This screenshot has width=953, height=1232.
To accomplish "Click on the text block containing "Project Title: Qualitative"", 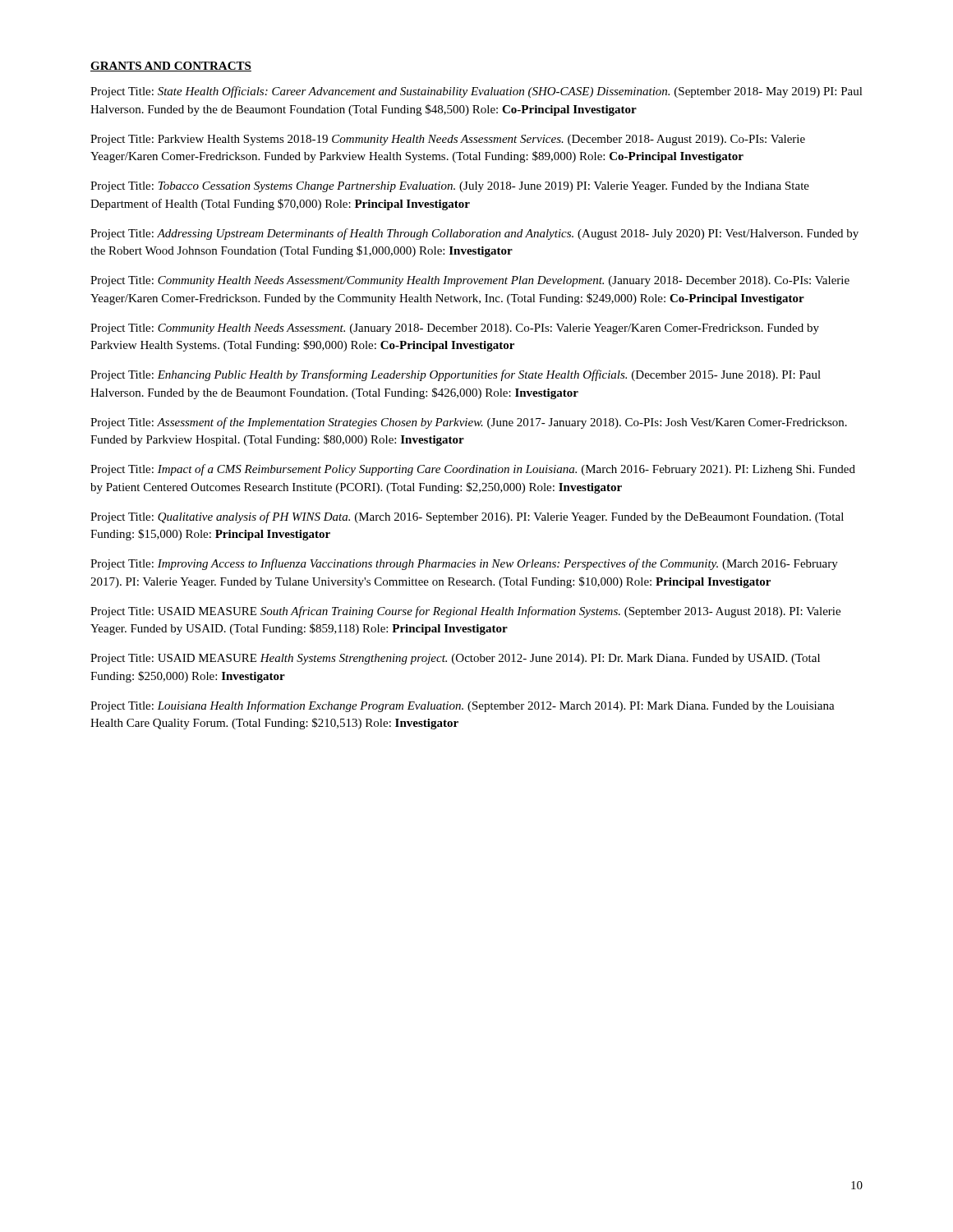I will coord(467,525).
